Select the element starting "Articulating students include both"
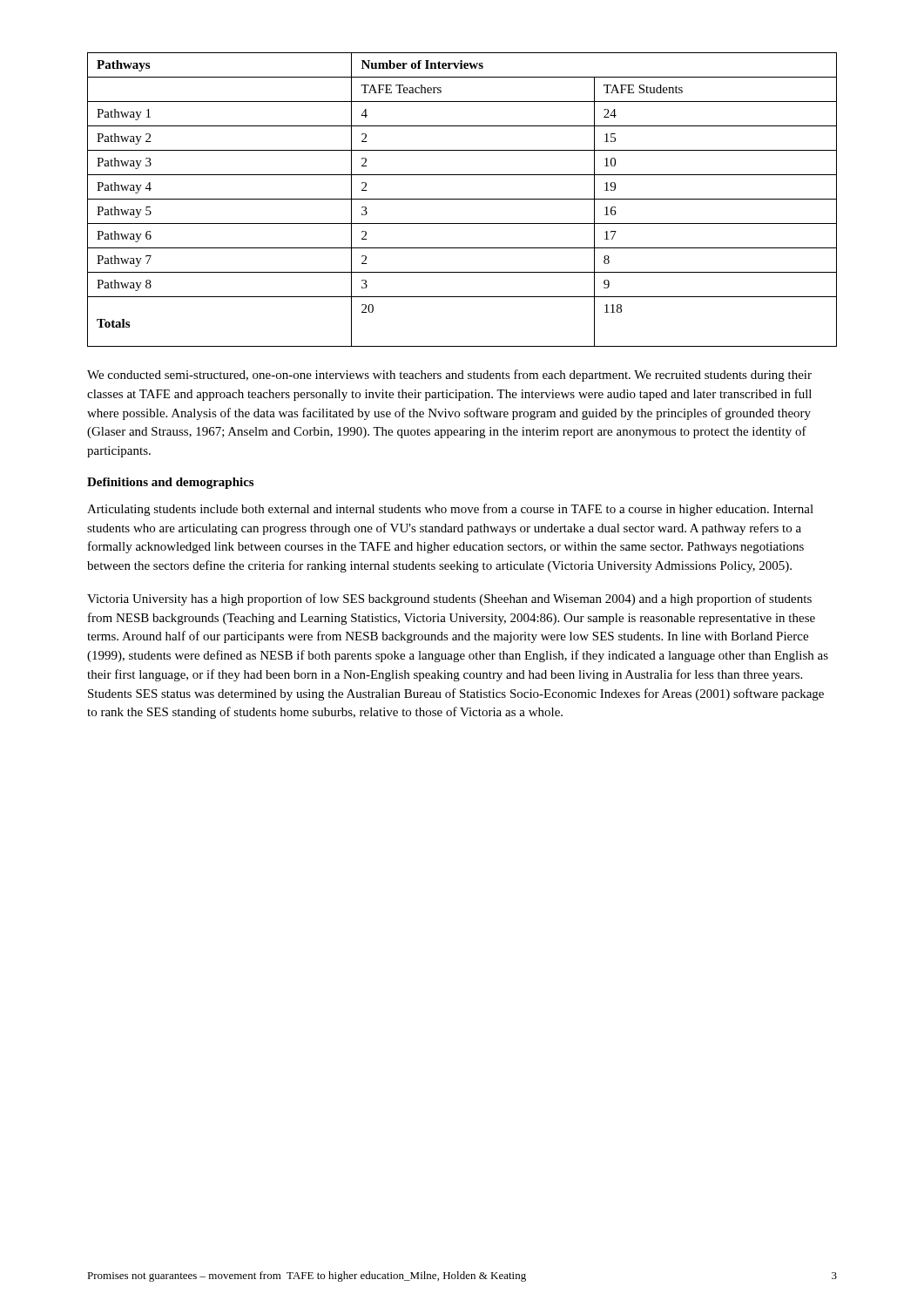The height and width of the screenshot is (1307, 924). coord(450,537)
